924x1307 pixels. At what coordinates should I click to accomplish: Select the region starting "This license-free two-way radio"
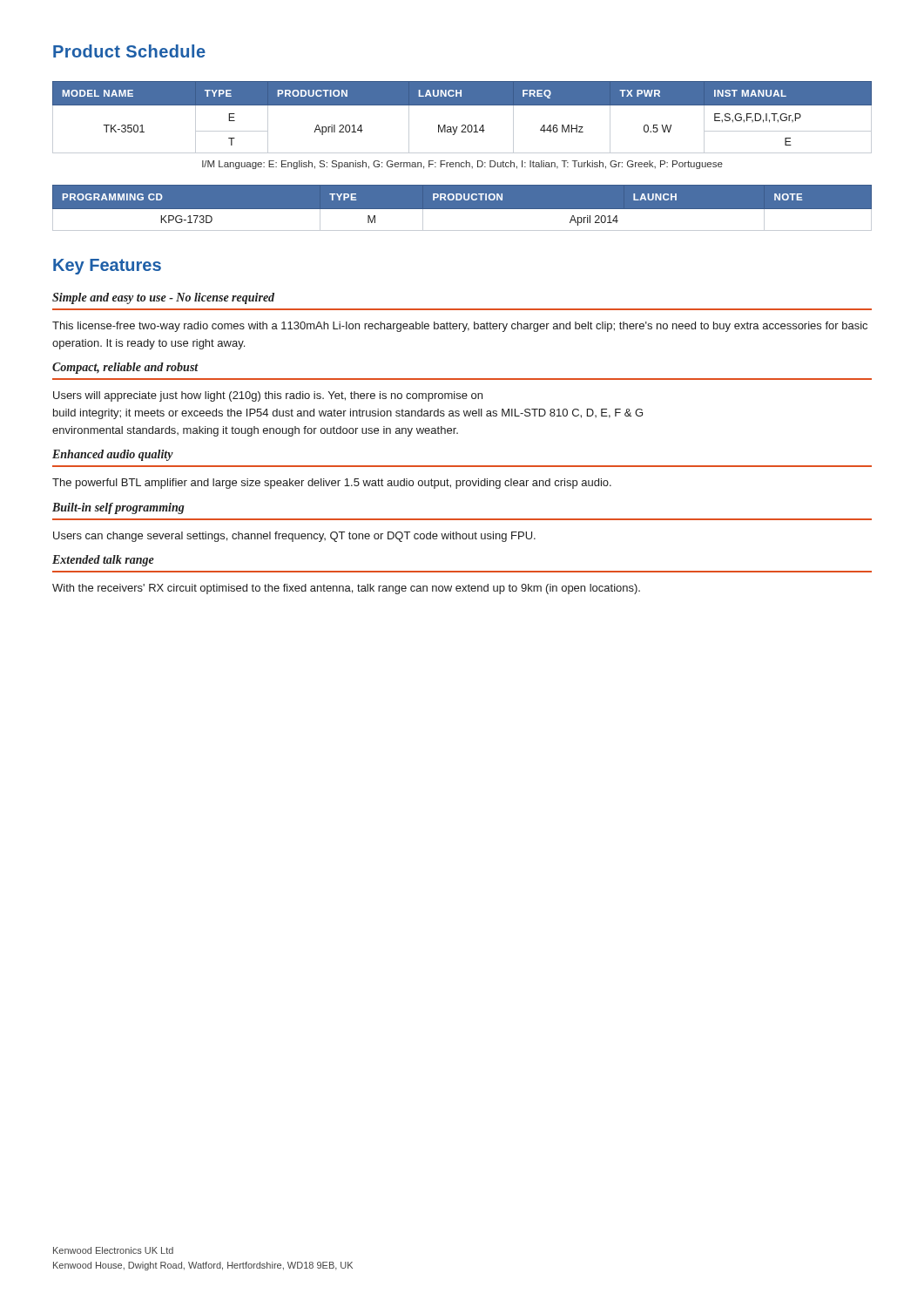click(x=460, y=334)
